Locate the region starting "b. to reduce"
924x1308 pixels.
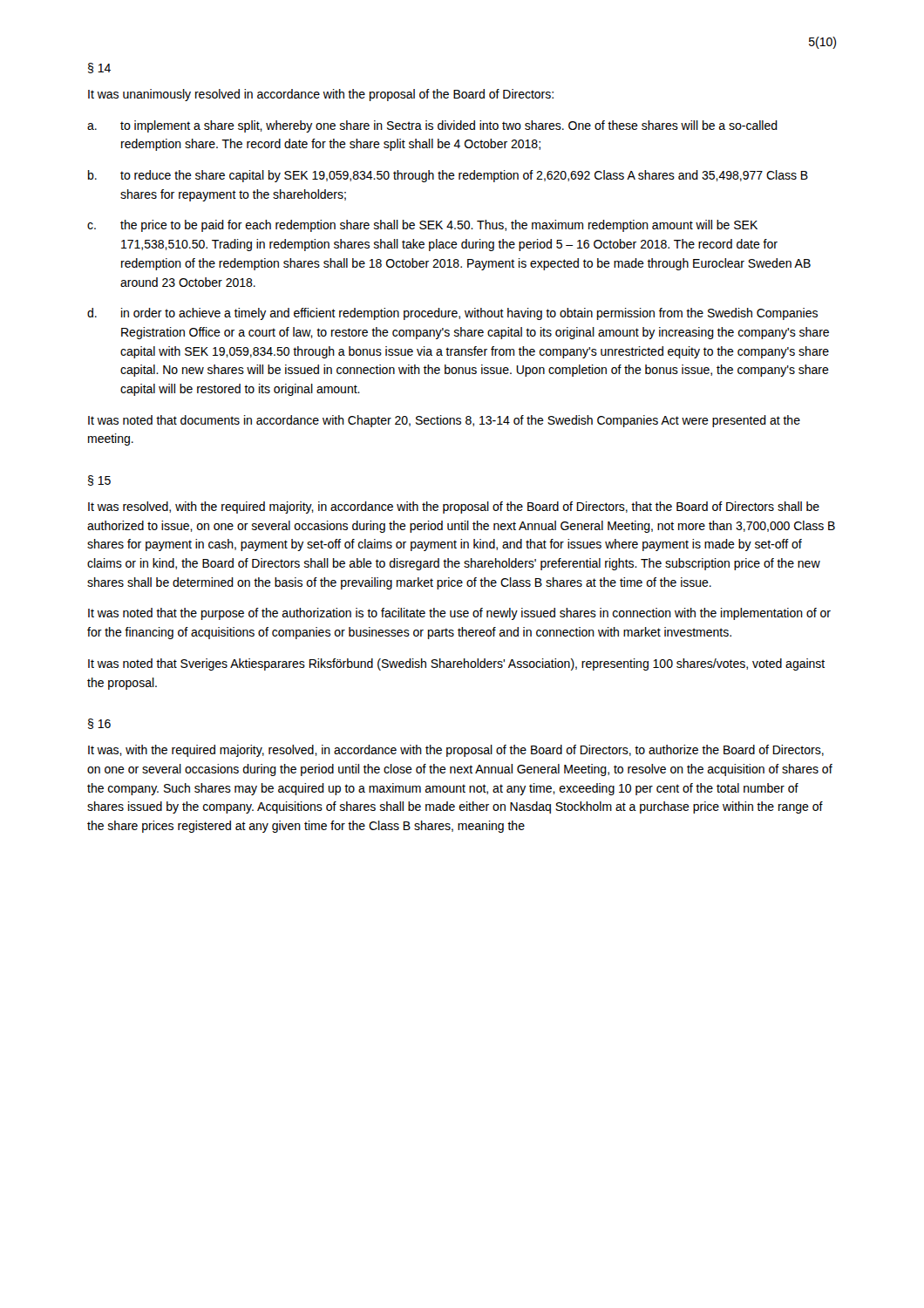462,186
